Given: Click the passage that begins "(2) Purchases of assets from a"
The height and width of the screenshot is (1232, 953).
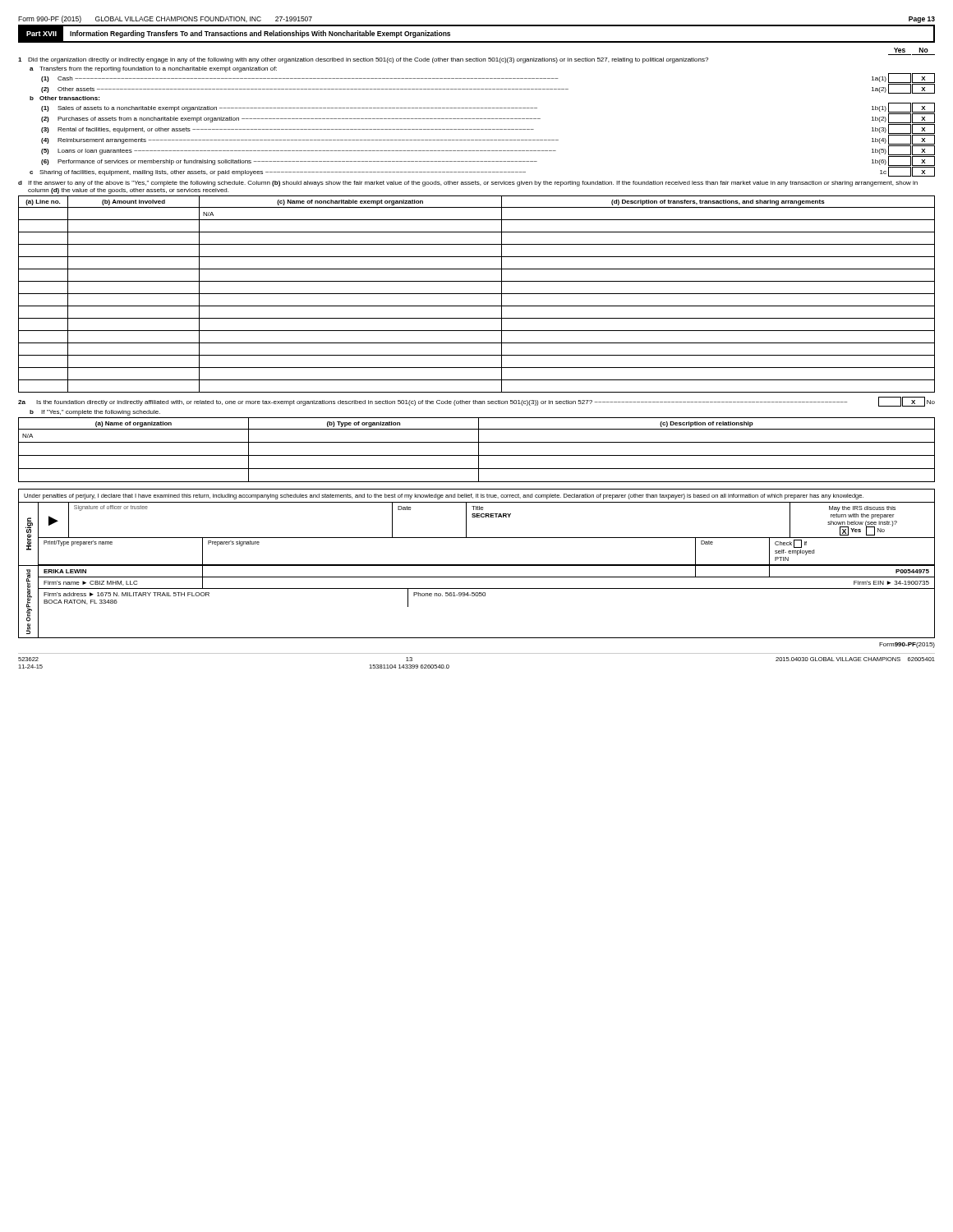Looking at the screenshot, I should coord(488,118).
